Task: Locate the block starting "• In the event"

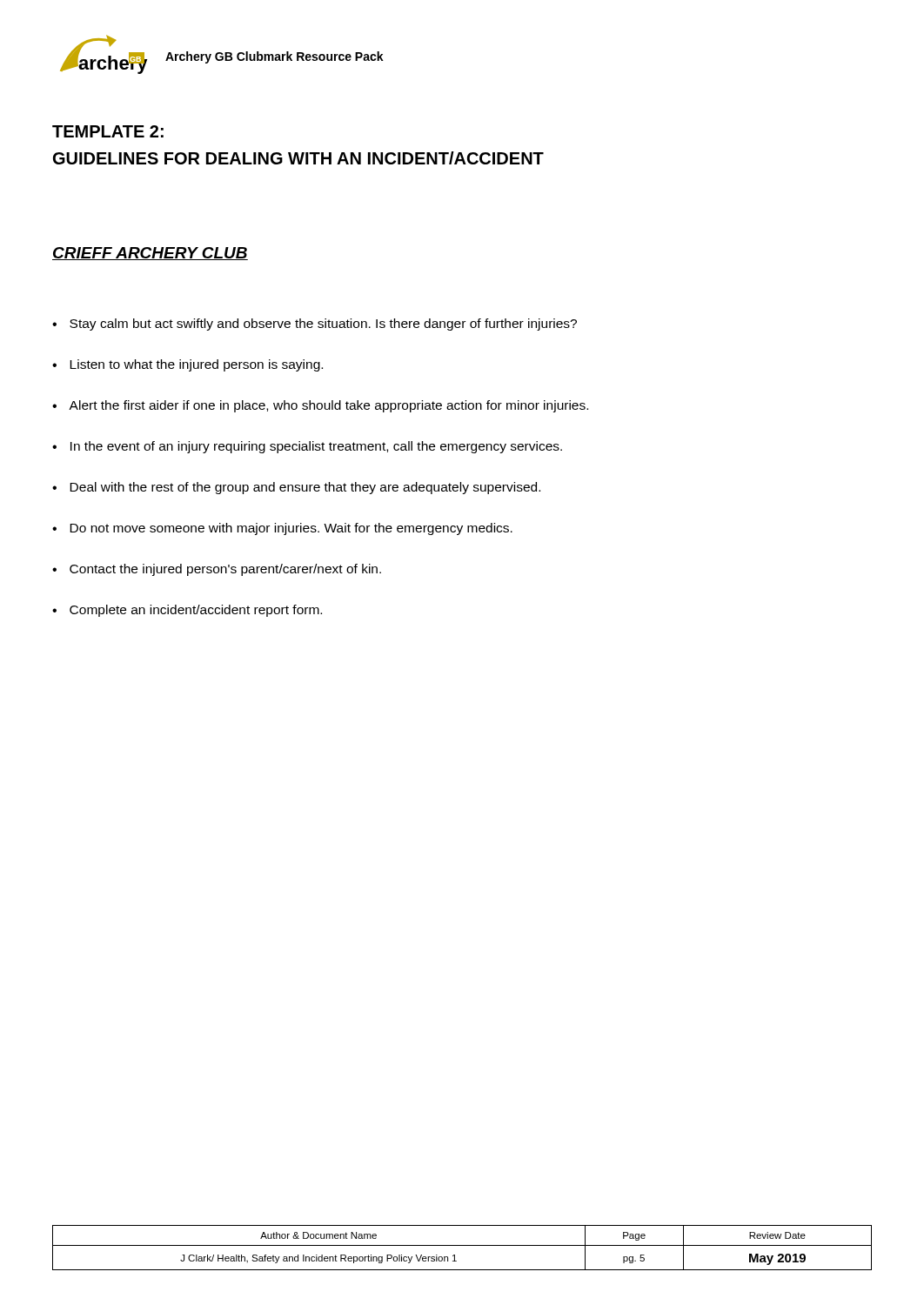Action: click(308, 447)
